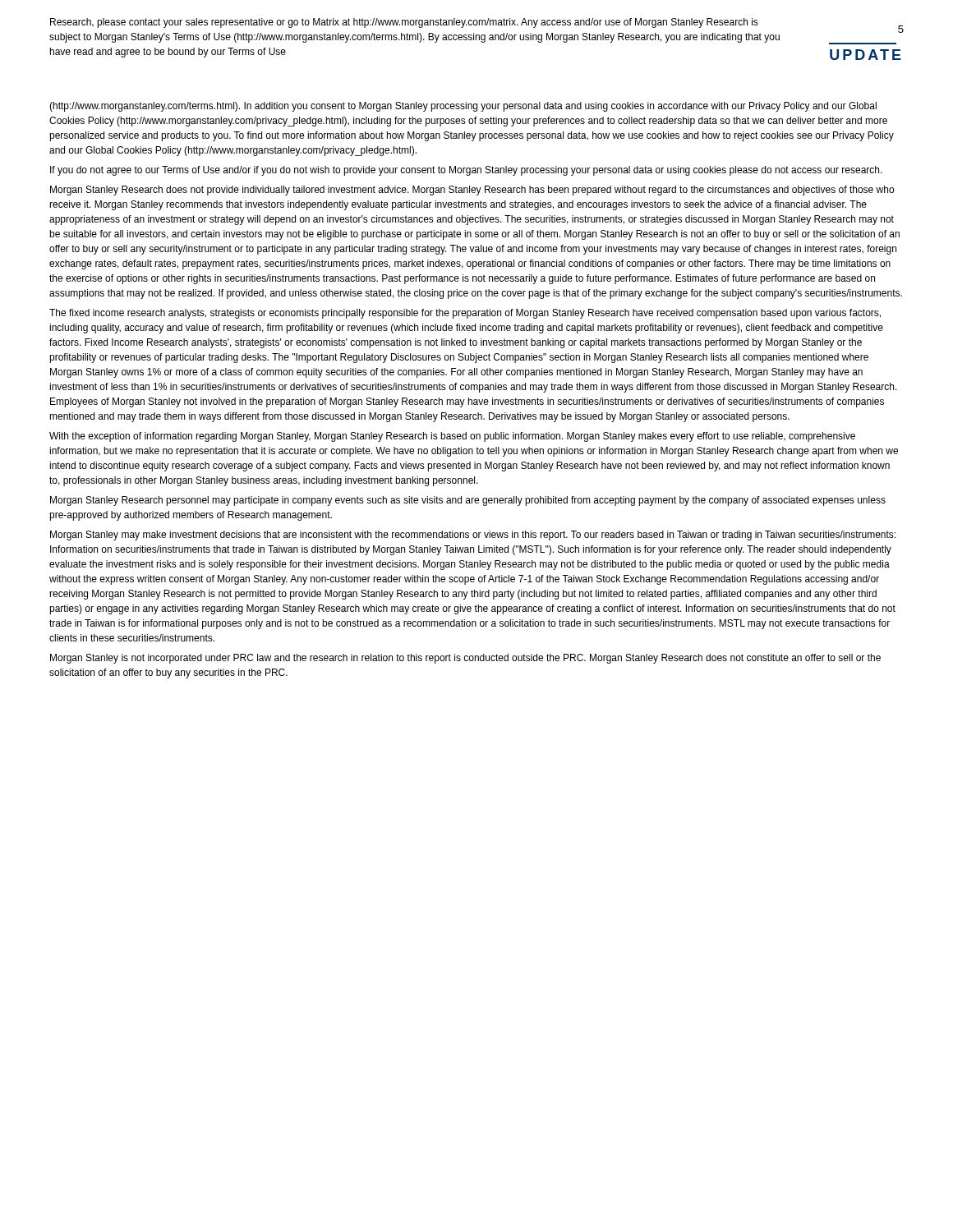
Task: Locate the text block that reads "Morgan Stanley Research does not provide individually tailored"
Action: [x=476, y=241]
